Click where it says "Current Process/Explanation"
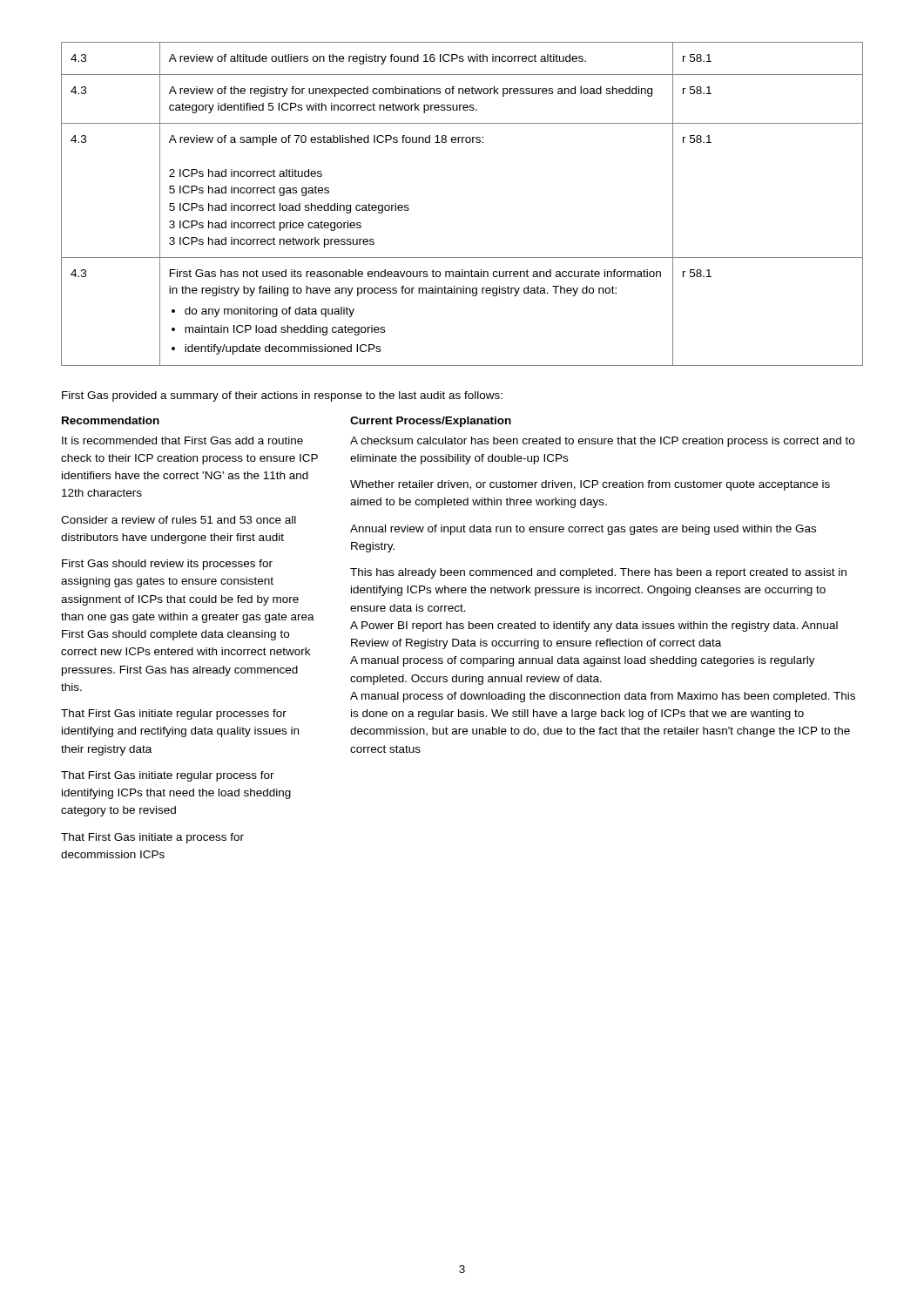Viewport: 924px width, 1307px height. tap(431, 422)
